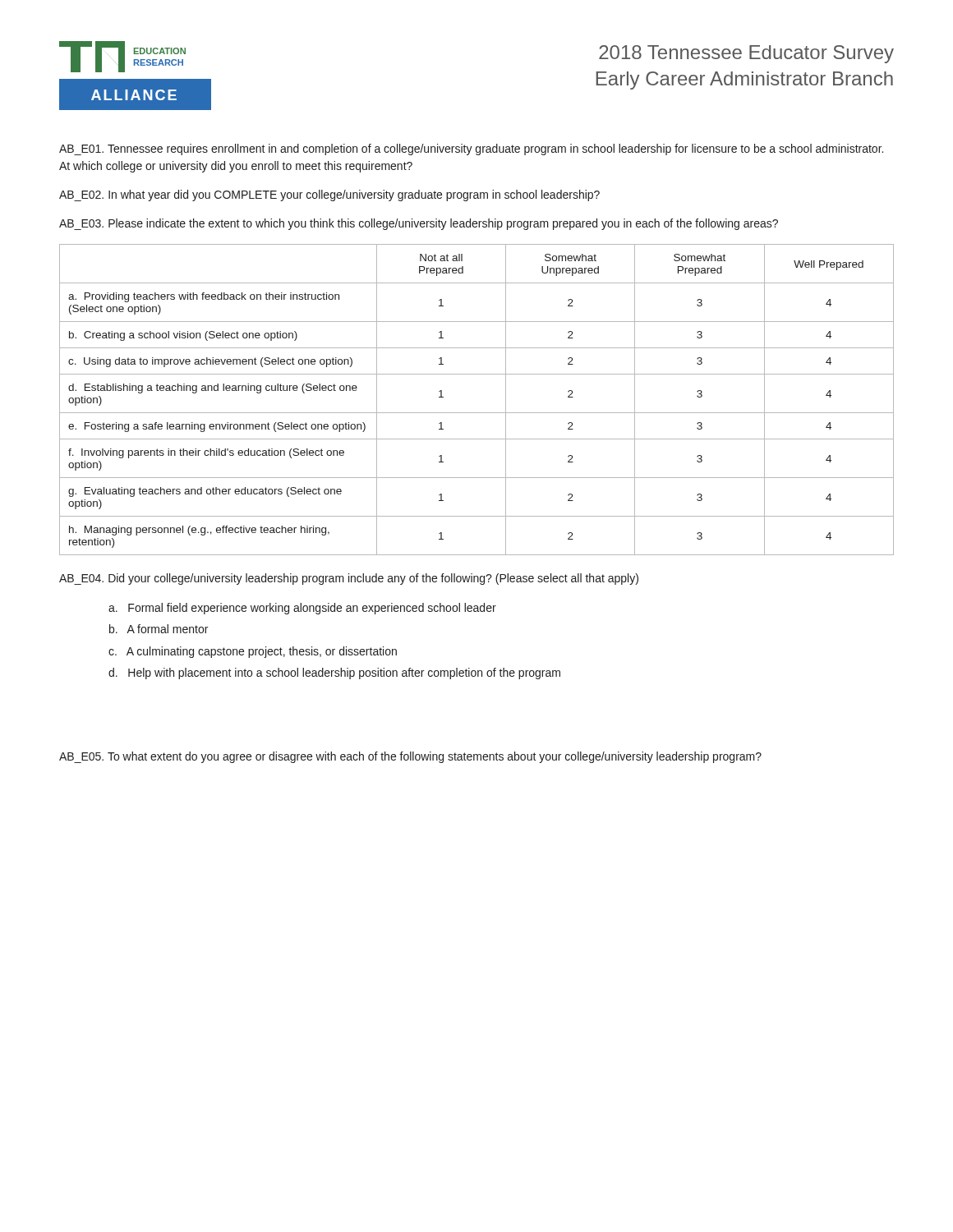Image resolution: width=953 pixels, height=1232 pixels.
Task: Locate the table with the text "h. Managing personnel (e.g.,"
Action: pos(476,400)
